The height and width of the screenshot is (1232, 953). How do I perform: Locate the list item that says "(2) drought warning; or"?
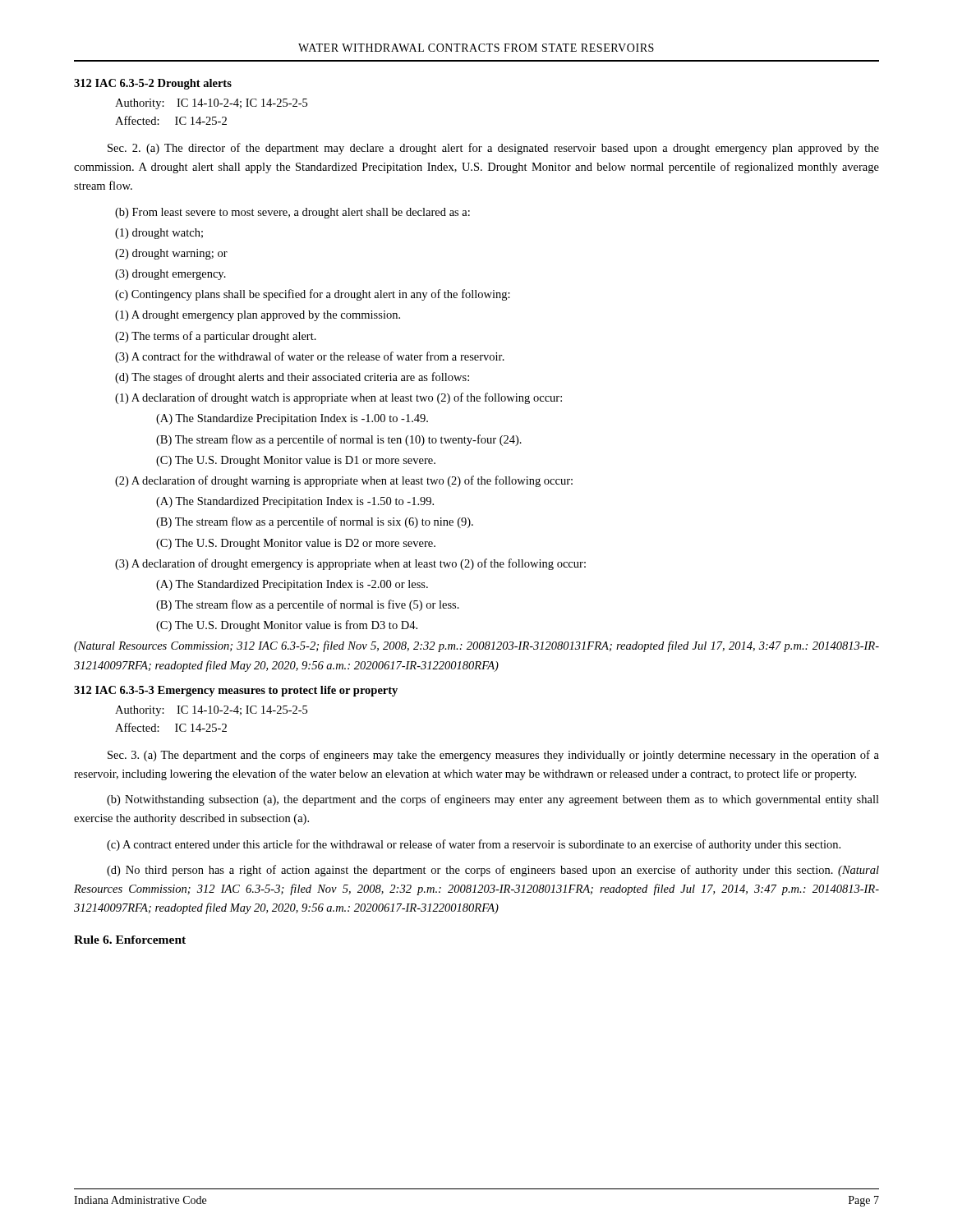pos(171,253)
